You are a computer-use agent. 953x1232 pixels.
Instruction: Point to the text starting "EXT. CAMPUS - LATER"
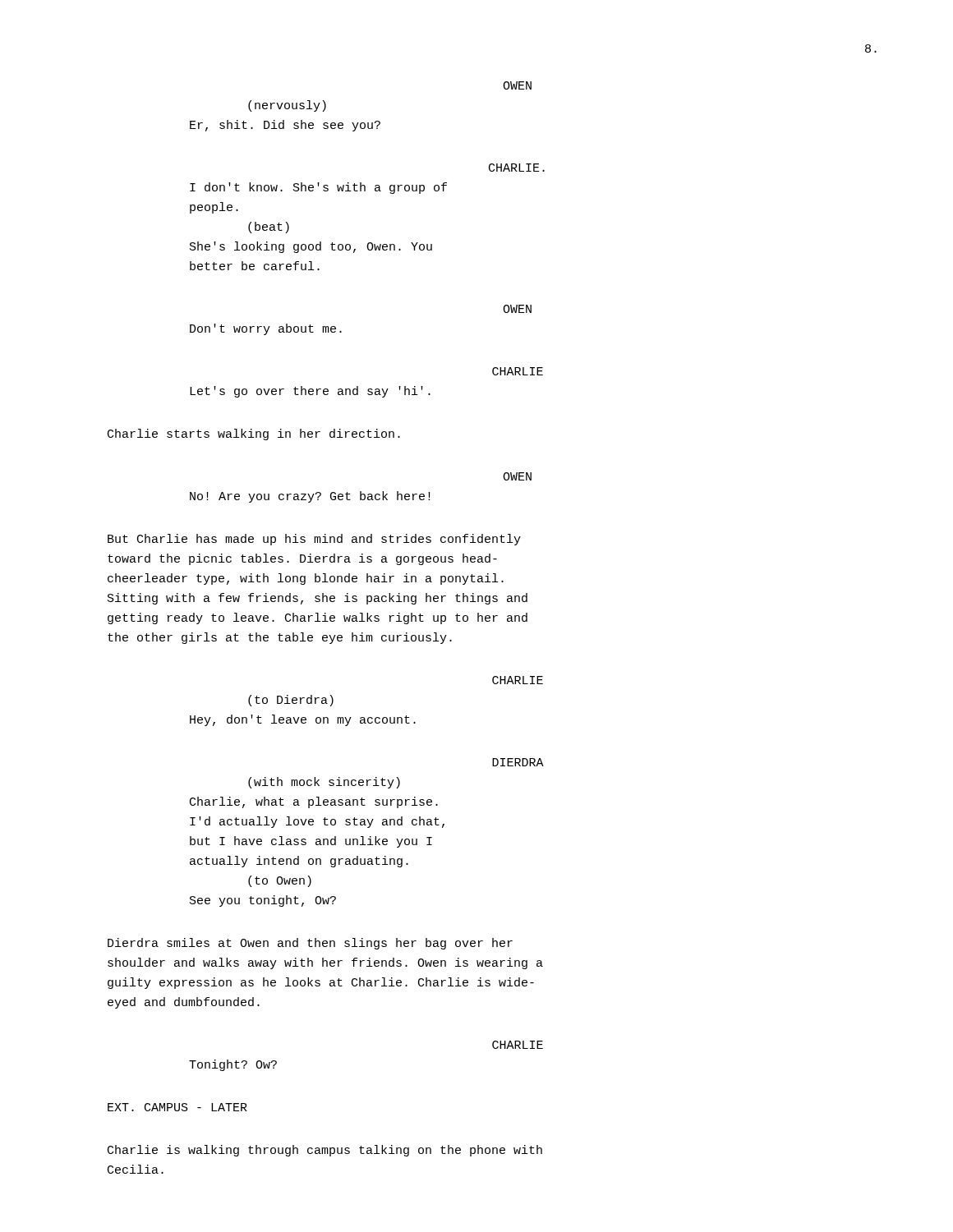click(x=177, y=1107)
